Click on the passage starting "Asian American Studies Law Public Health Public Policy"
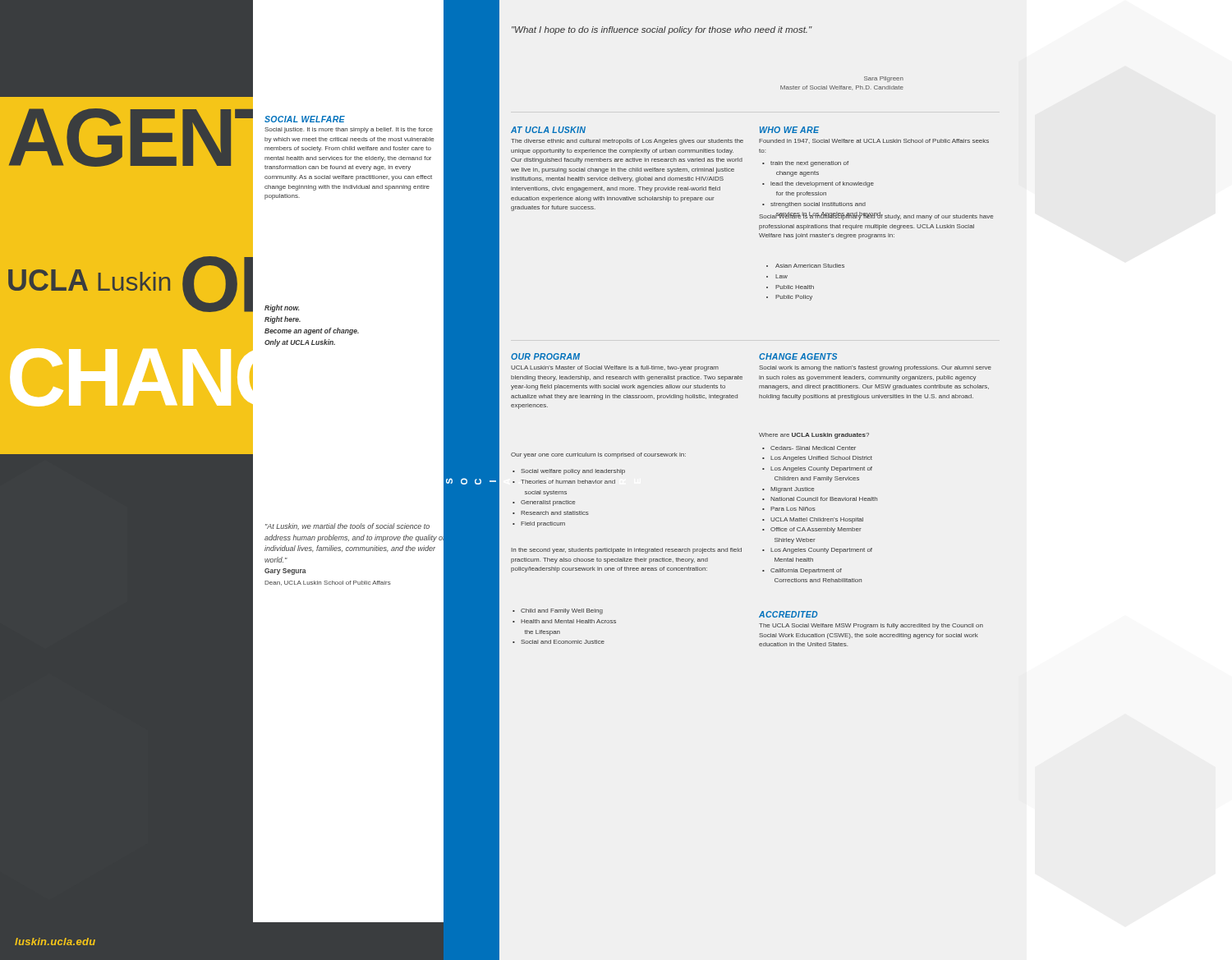 (805, 266)
